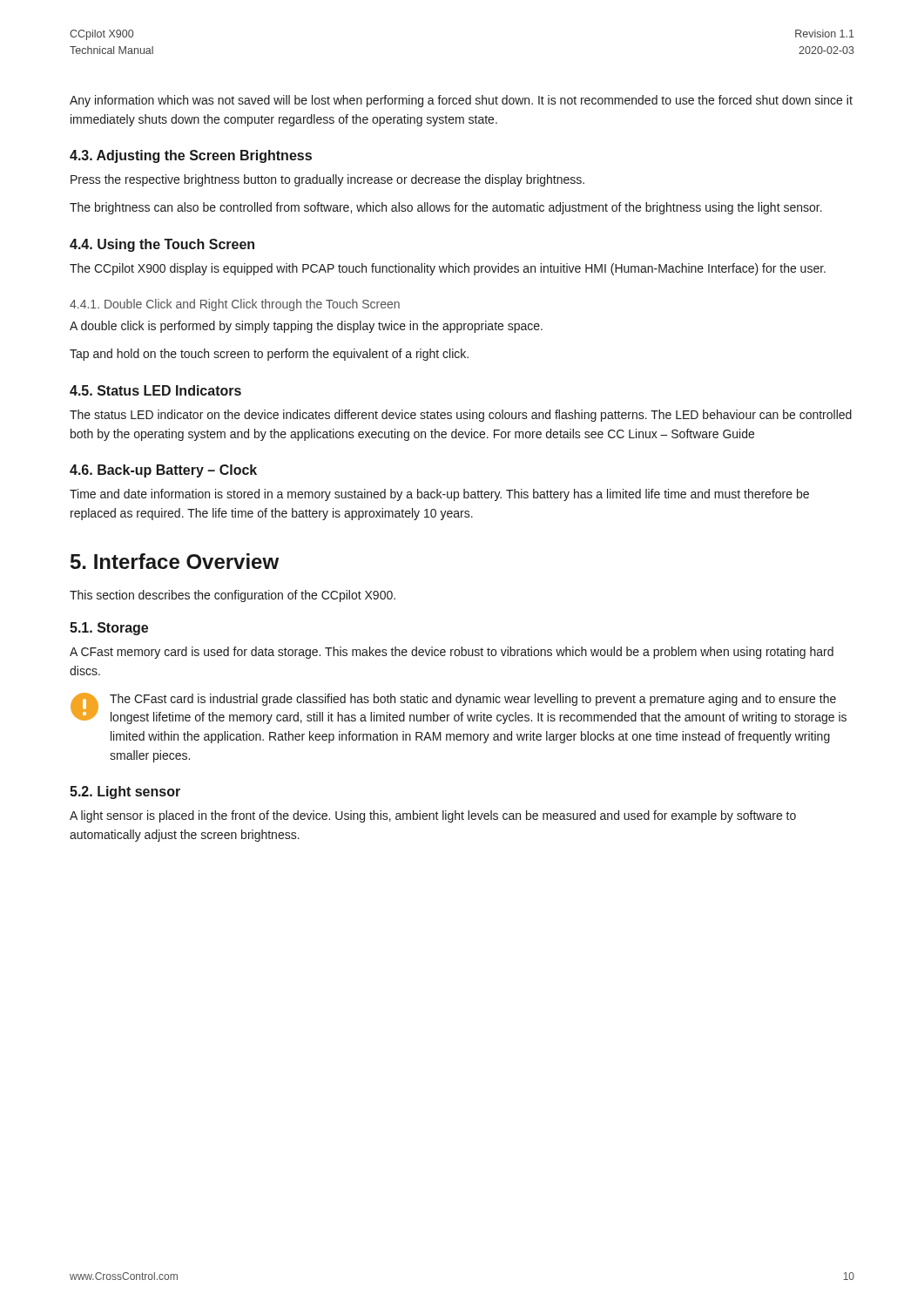Find the region starting "The CFast card is industrial grade classified has"
This screenshot has height=1307, width=924.
478,727
